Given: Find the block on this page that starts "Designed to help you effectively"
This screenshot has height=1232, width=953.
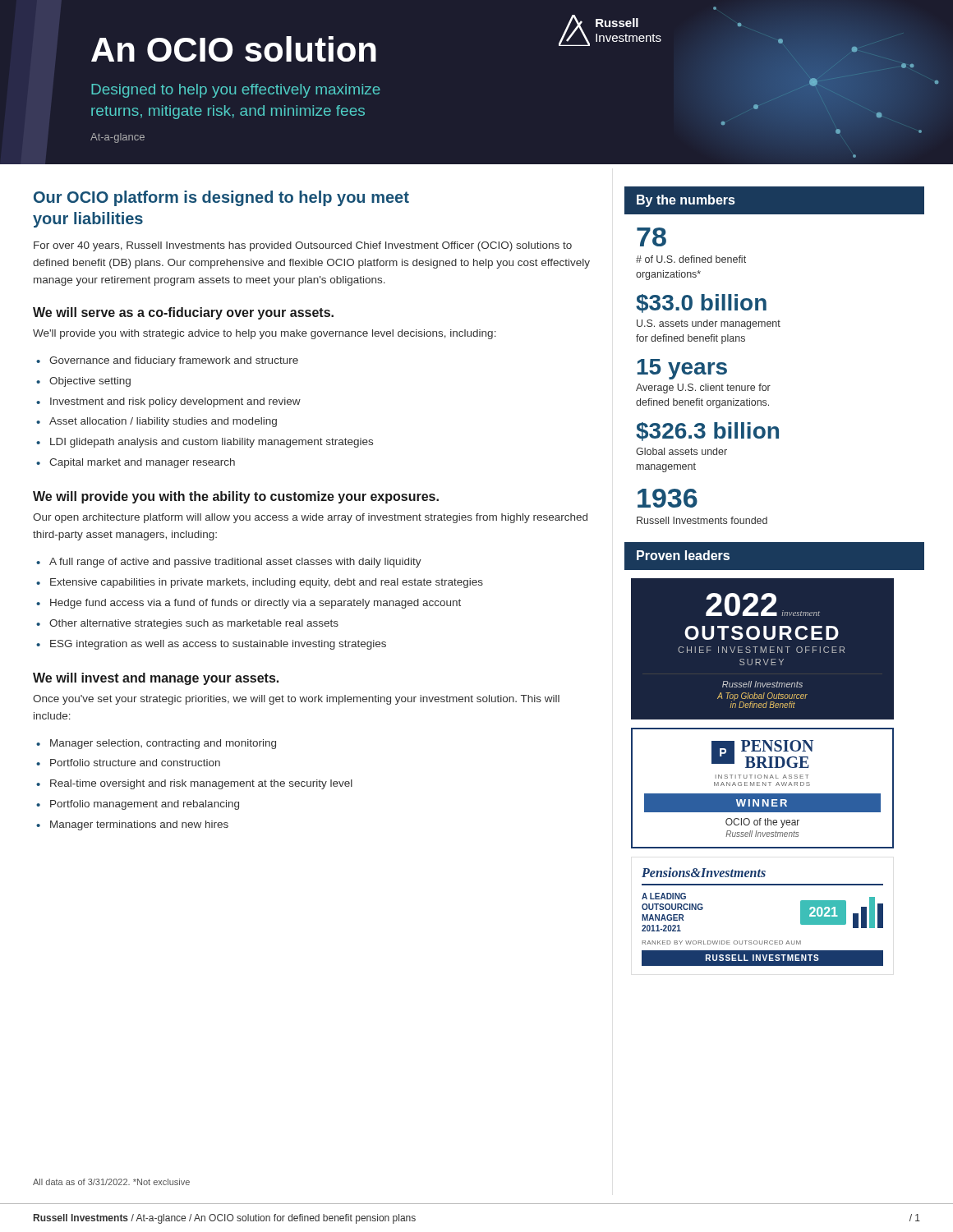Looking at the screenshot, I should click(x=236, y=100).
